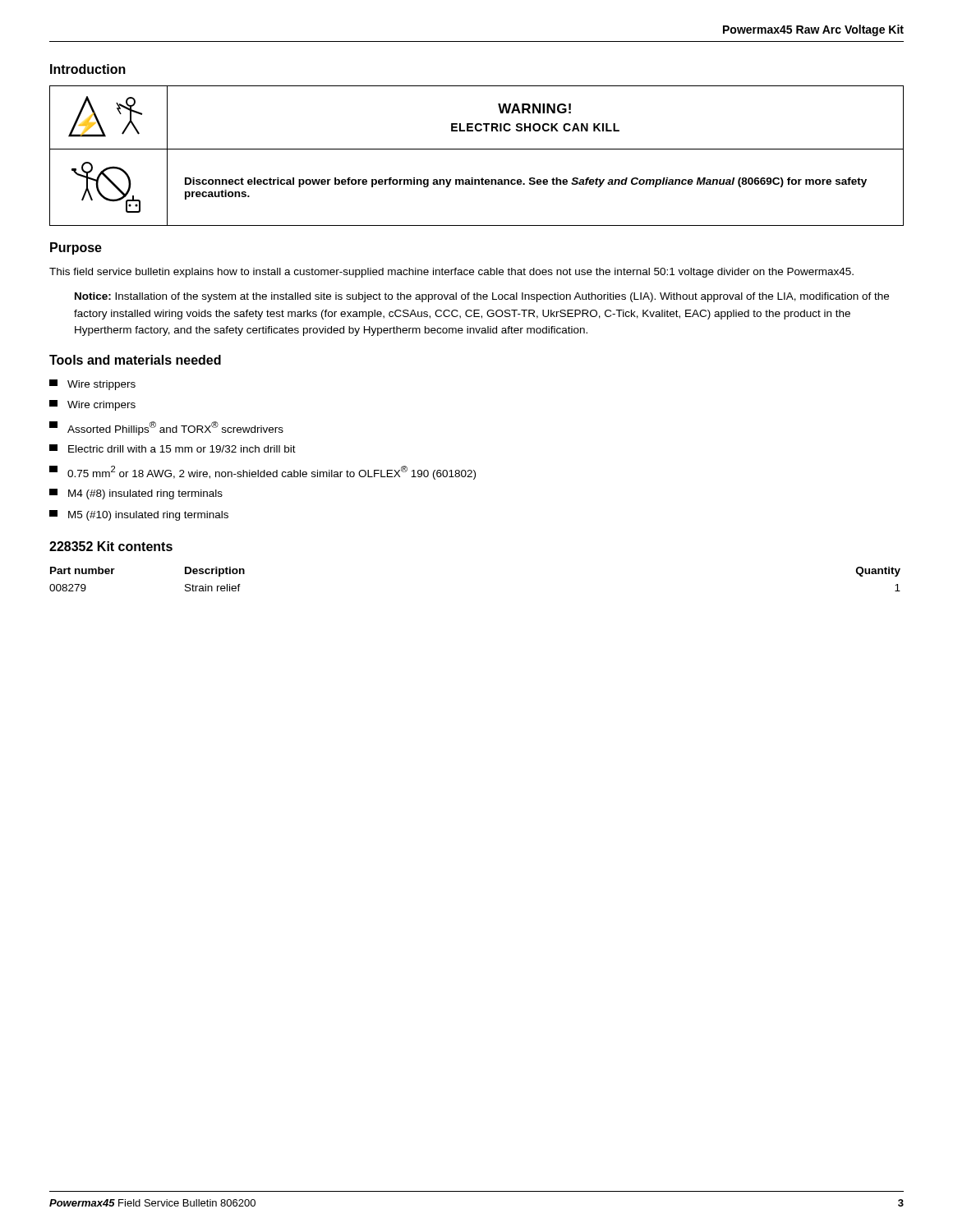Screen dimensions: 1232x953
Task: Click a illustration
Action: click(x=476, y=156)
